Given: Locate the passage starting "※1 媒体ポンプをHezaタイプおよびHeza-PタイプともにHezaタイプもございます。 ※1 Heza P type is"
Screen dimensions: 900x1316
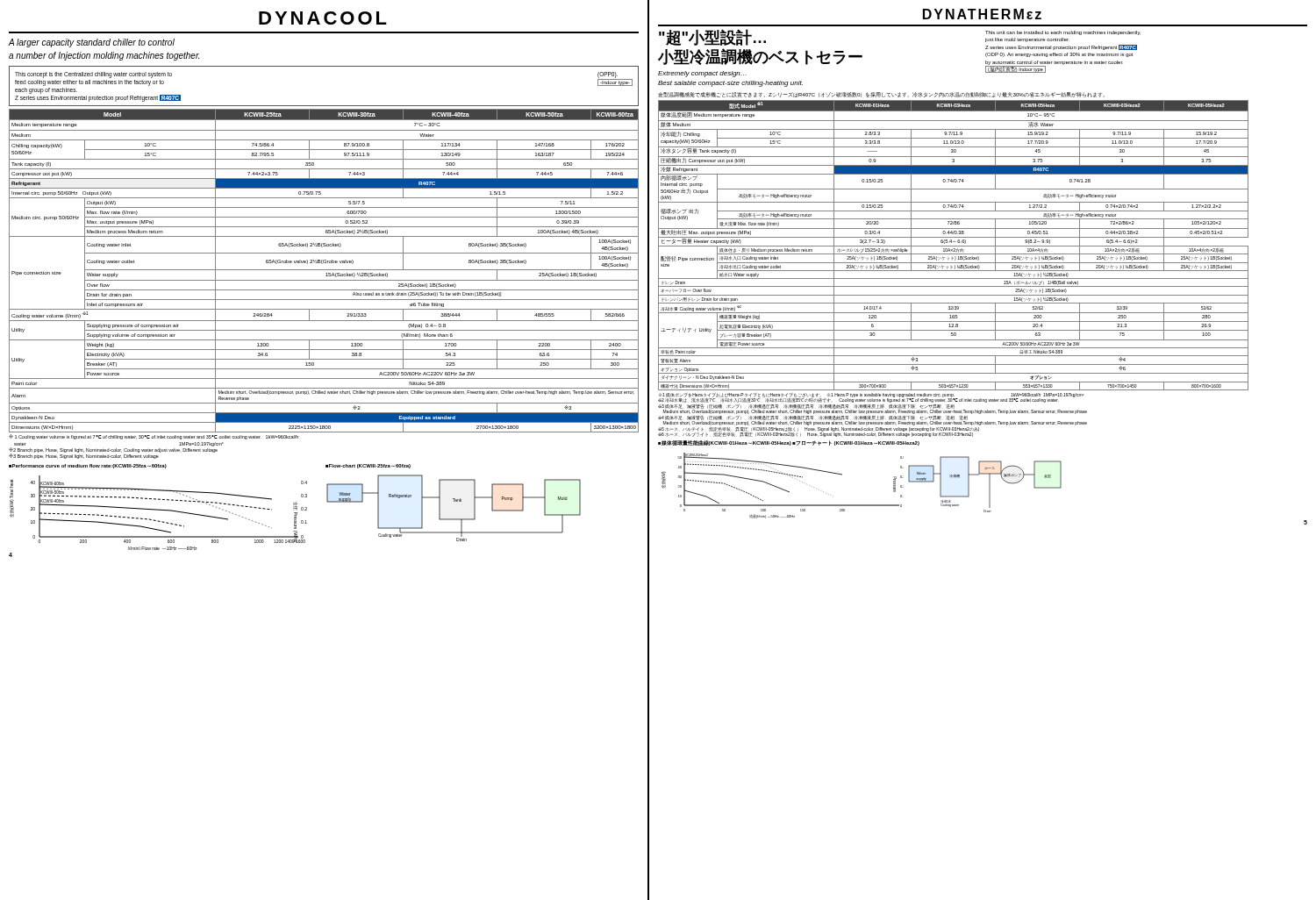Looking at the screenshot, I should [x=873, y=415].
